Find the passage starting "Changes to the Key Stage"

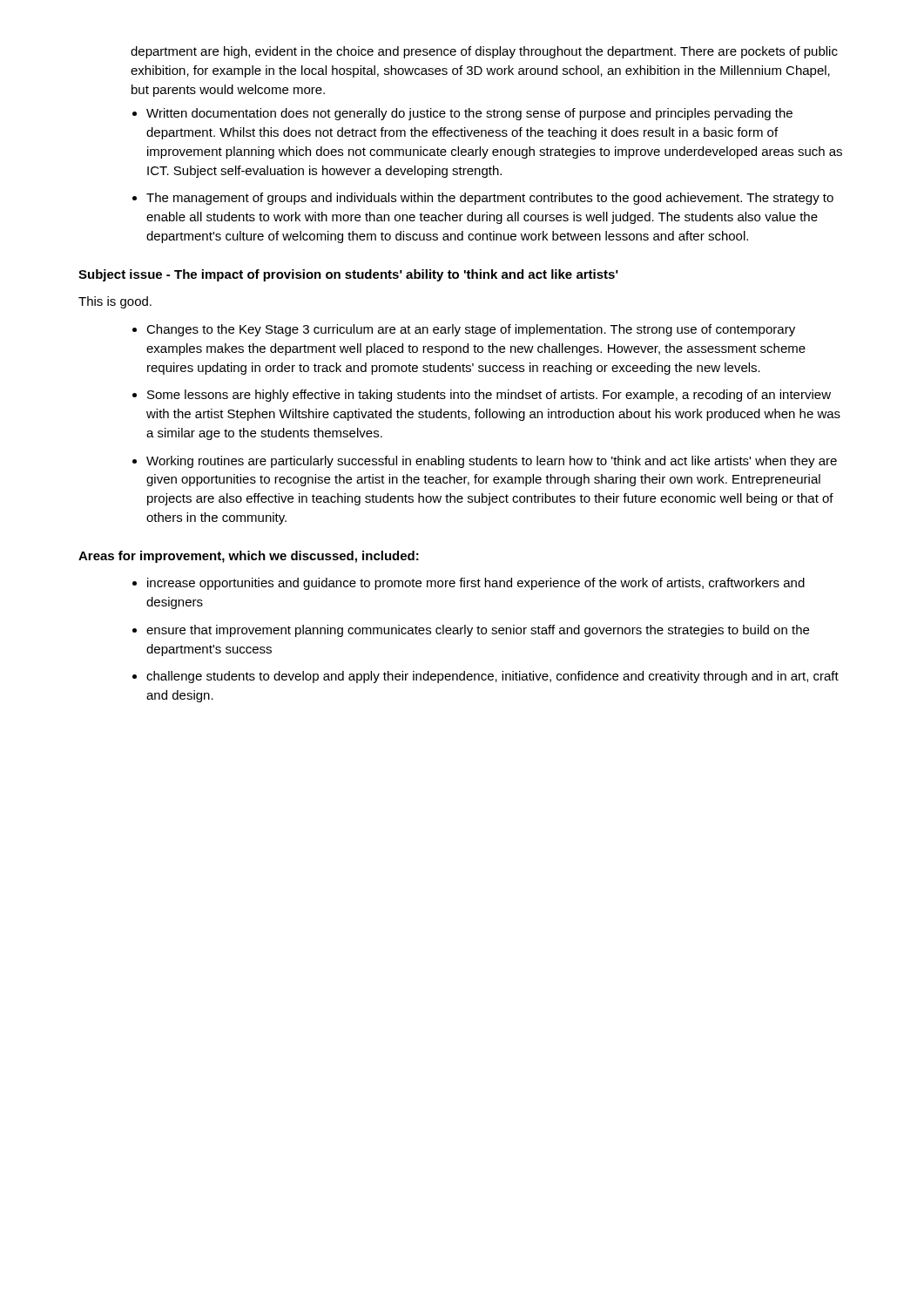coord(496,348)
